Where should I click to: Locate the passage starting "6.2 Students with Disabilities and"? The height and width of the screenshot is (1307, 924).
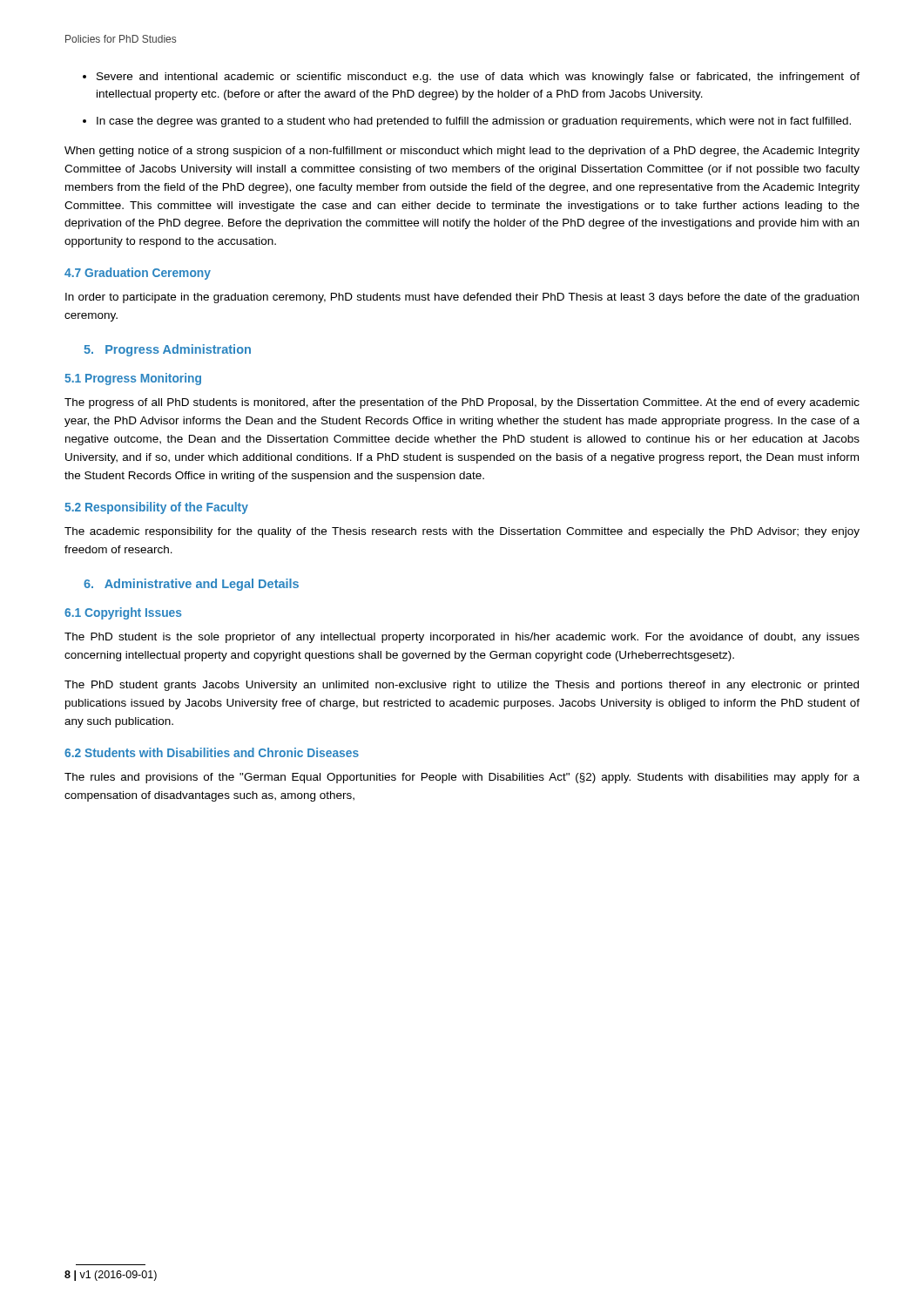coord(212,753)
